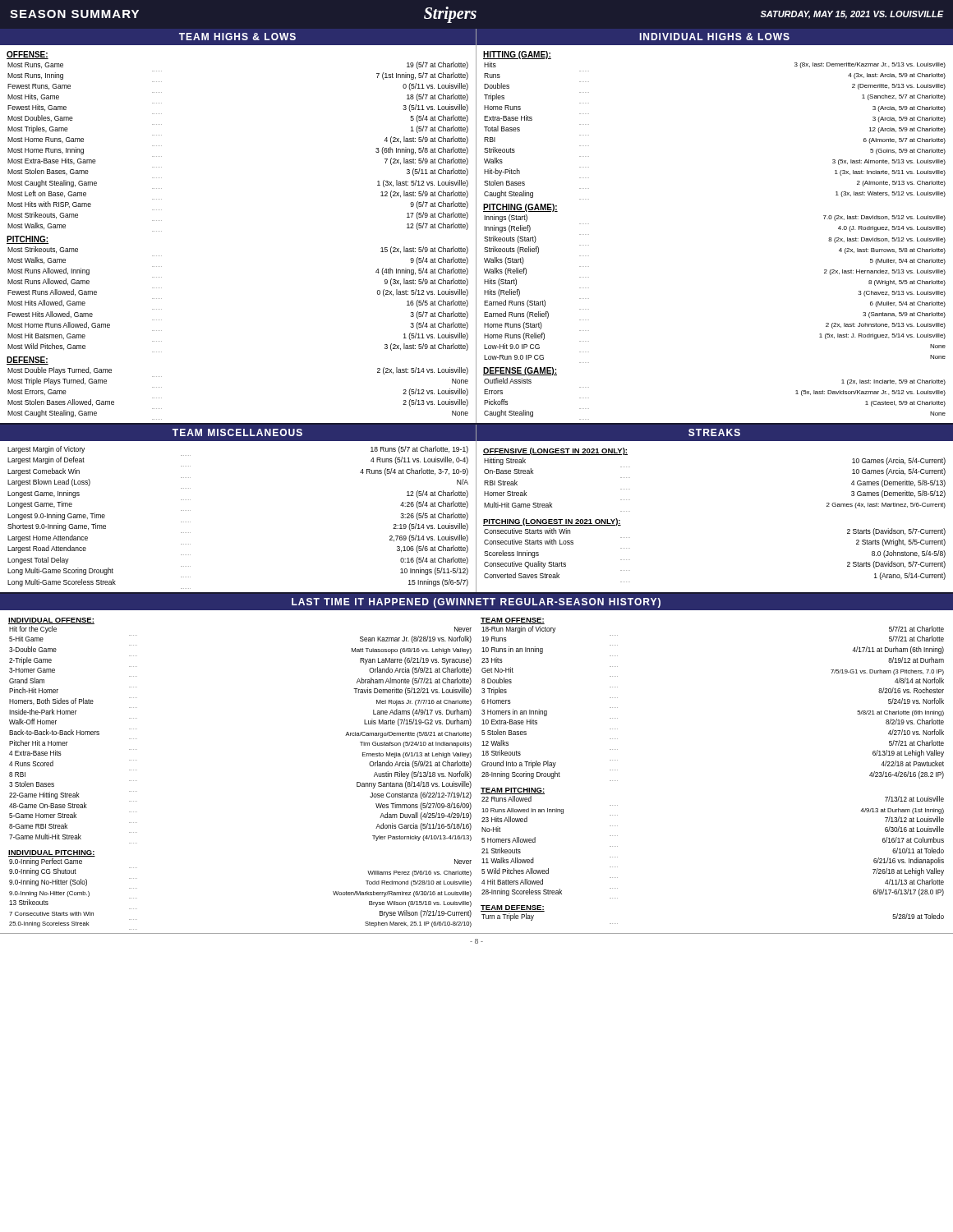Point to the block starting "Last Time It Happened (Gwinnett Regular-Season History)"
This screenshot has height=1232, width=953.
click(476, 602)
